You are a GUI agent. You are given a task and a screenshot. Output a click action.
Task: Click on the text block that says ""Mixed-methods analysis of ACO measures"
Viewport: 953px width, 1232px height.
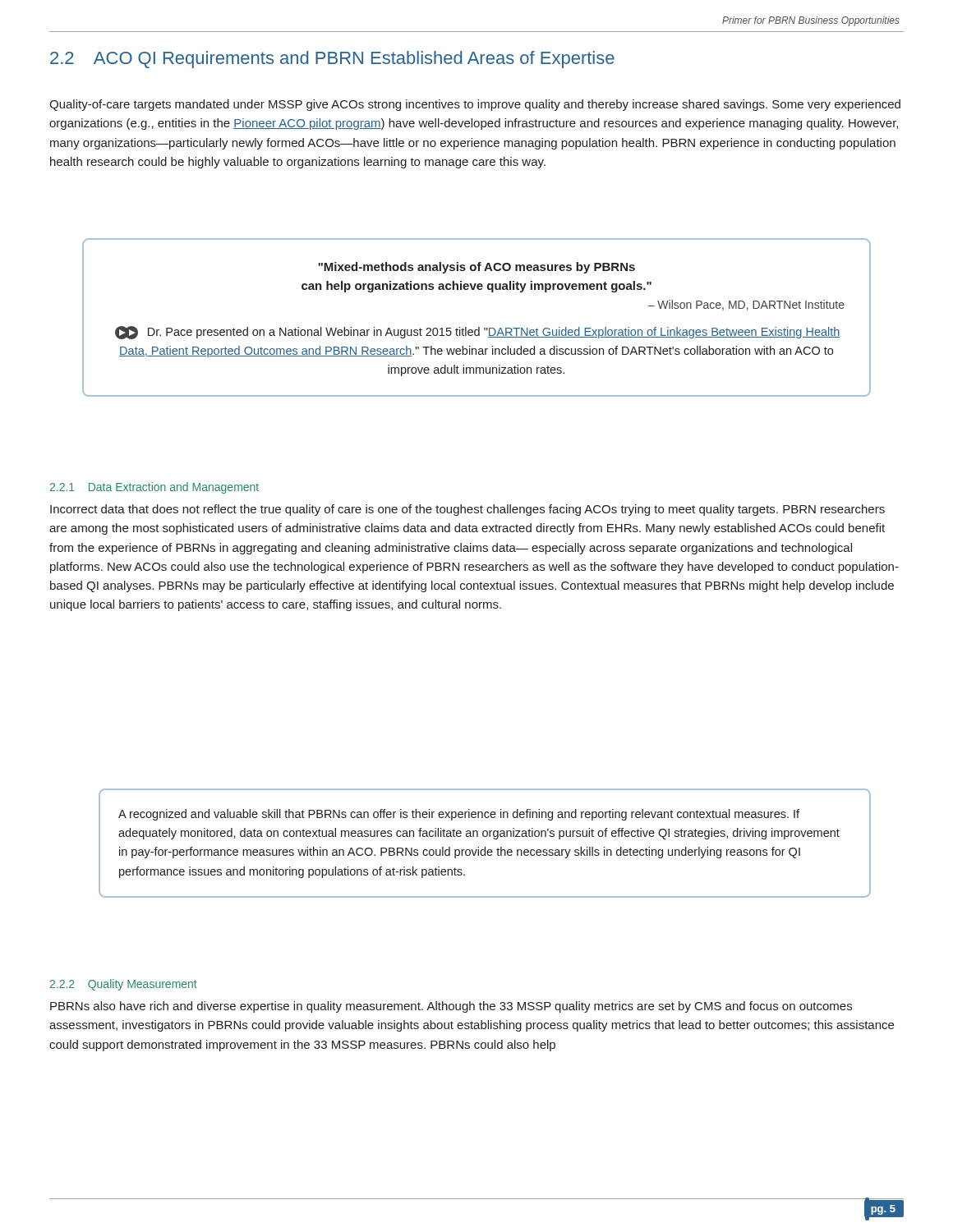pos(476,319)
